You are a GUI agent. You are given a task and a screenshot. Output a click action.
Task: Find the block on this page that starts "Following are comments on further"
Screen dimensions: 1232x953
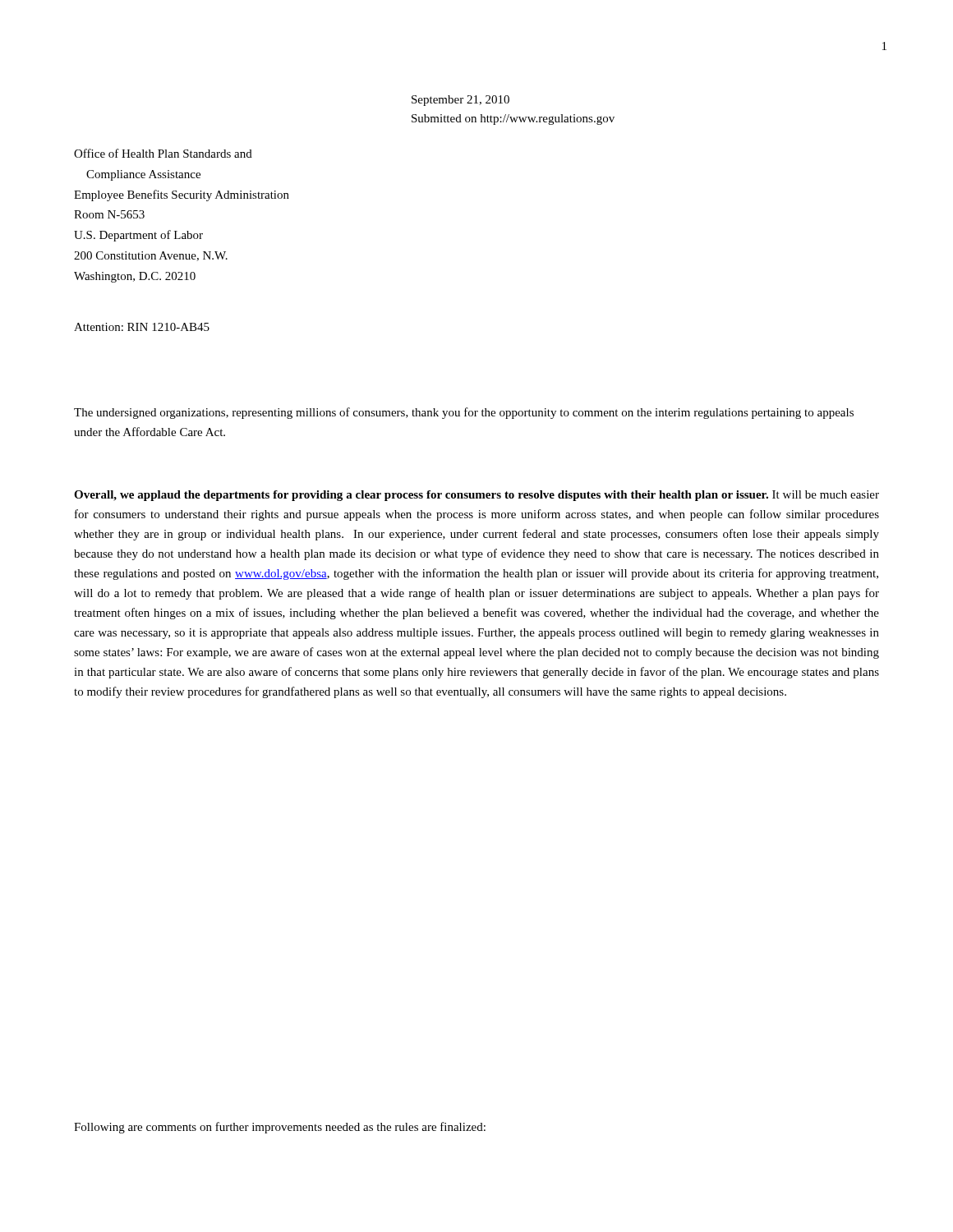pos(280,1127)
